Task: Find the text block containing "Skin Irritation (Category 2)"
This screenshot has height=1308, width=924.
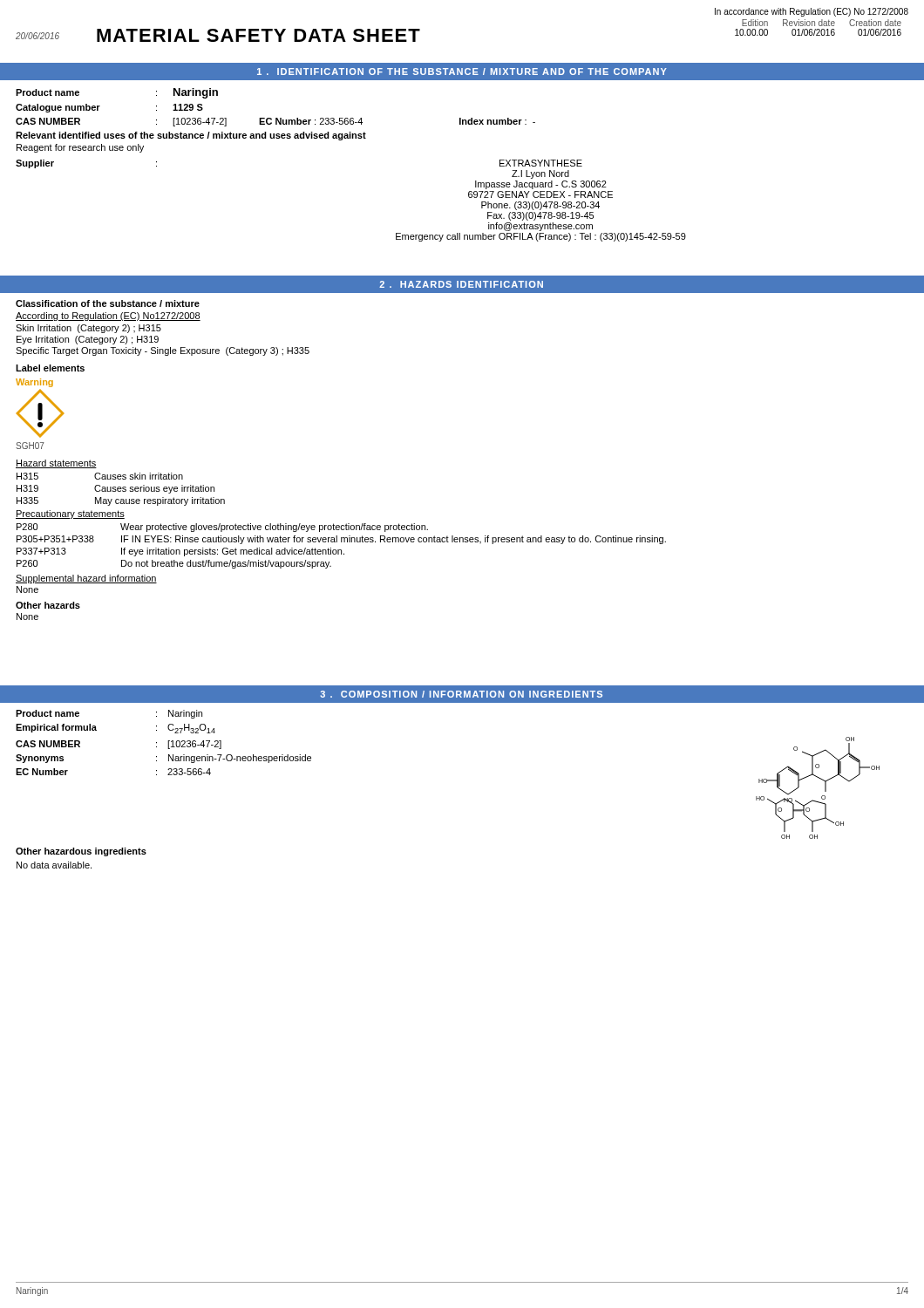Action: tap(88, 328)
